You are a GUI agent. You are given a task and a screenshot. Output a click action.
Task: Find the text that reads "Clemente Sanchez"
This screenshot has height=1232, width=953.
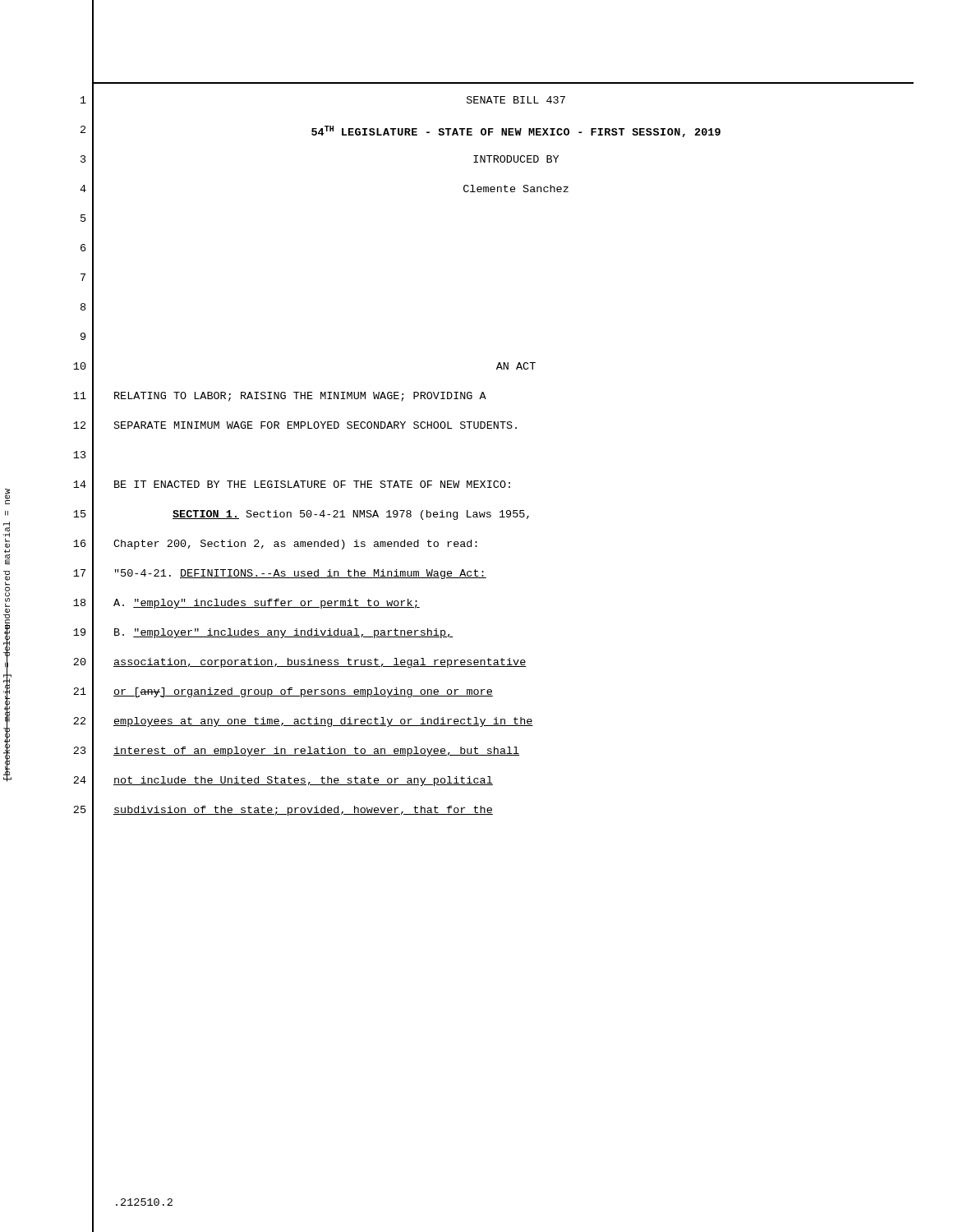516,189
